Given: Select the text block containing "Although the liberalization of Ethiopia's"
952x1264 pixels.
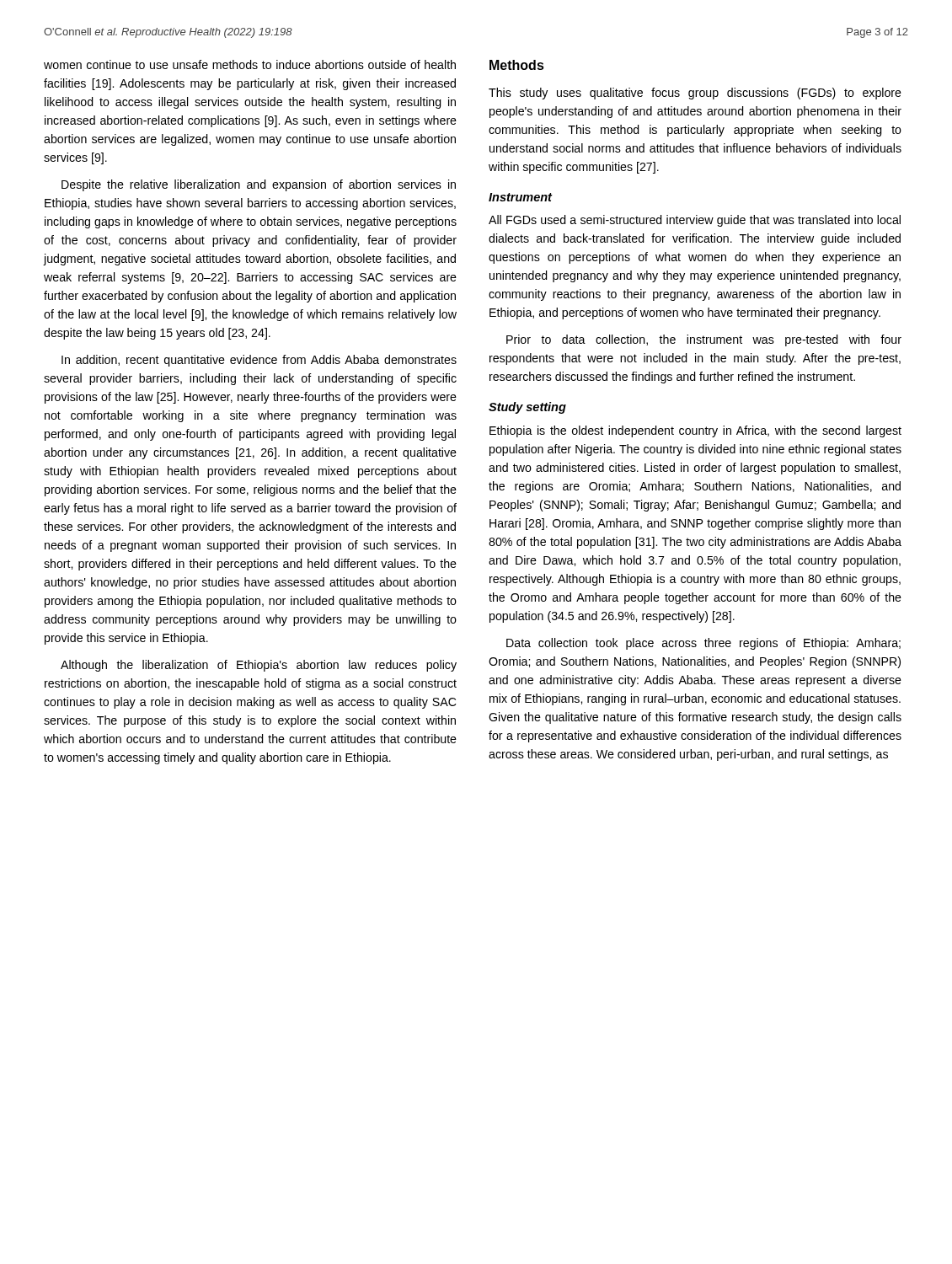Looking at the screenshot, I should coord(250,711).
